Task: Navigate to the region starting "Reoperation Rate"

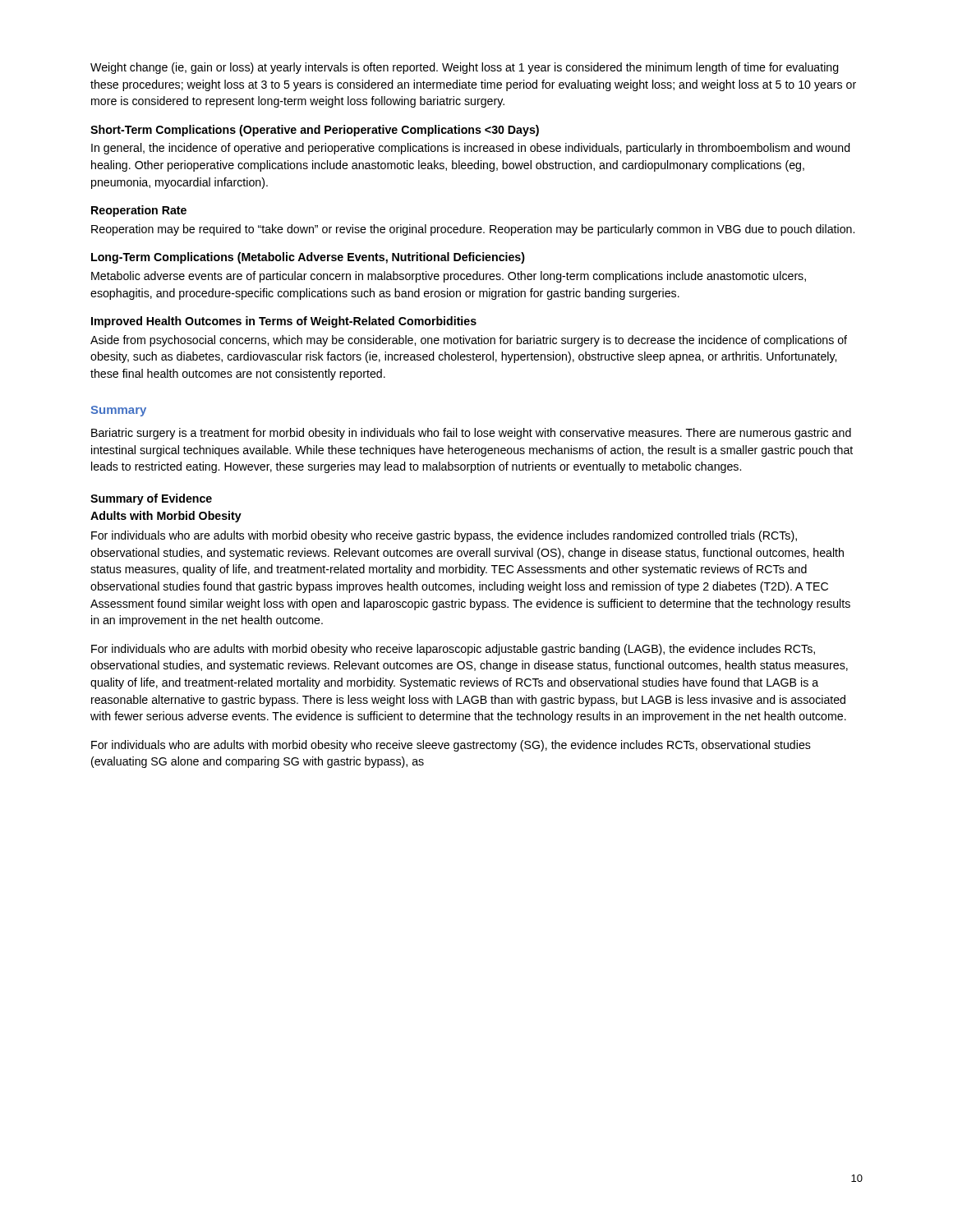Action: (139, 210)
